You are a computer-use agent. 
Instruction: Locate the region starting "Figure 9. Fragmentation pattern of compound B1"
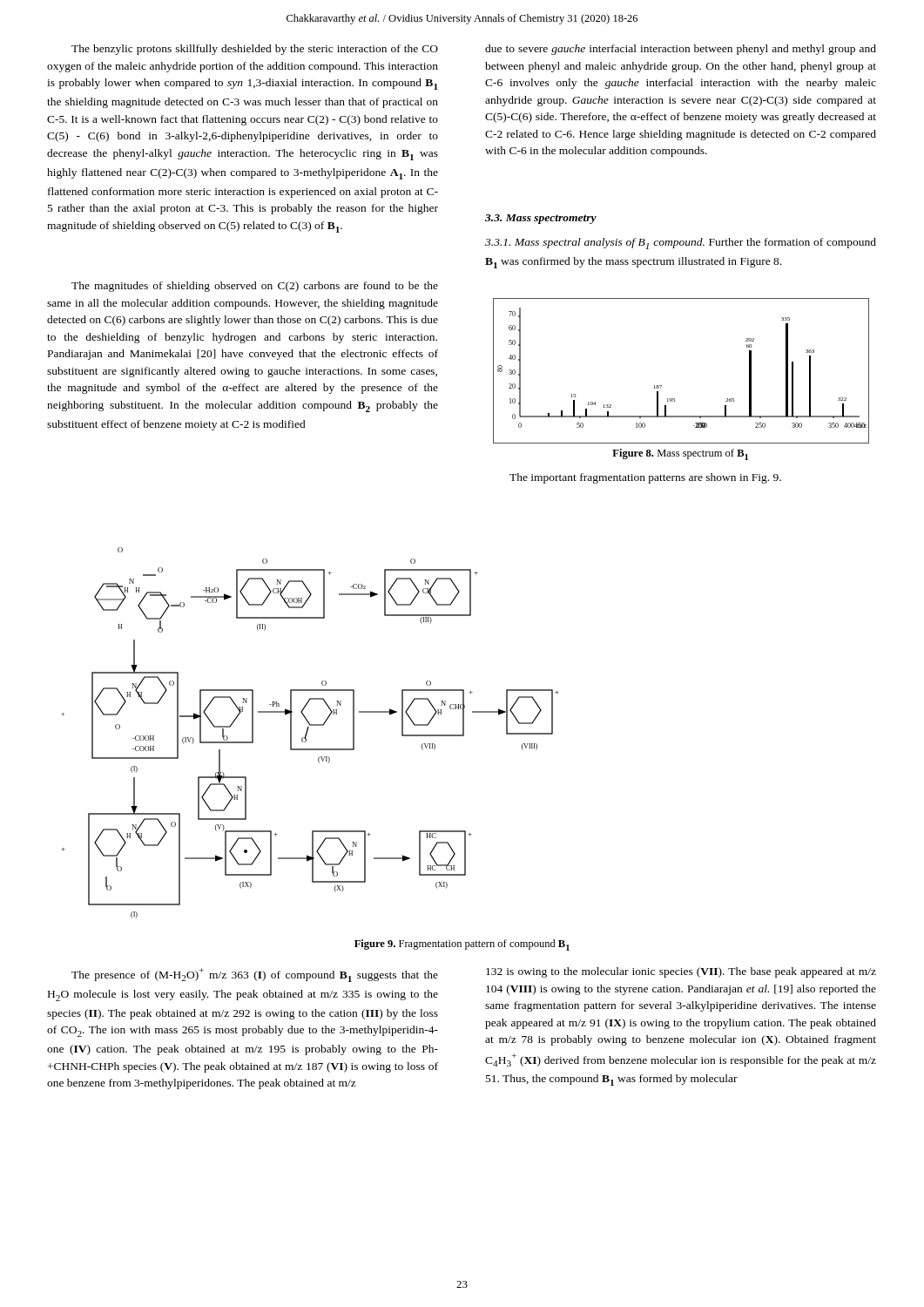coord(462,945)
